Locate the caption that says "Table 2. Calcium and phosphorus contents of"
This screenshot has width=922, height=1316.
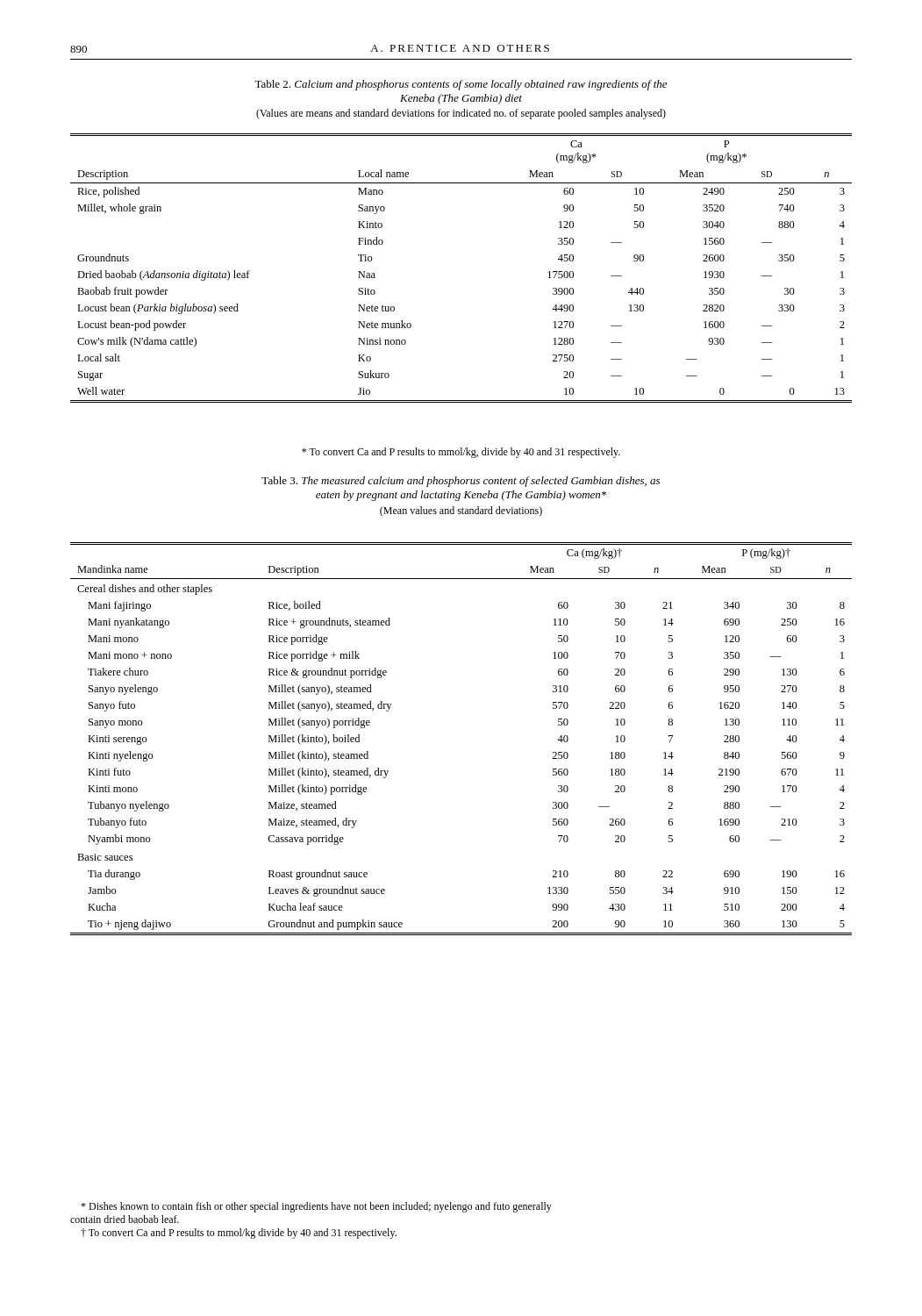pyautogui.click(x=461, y=99)
